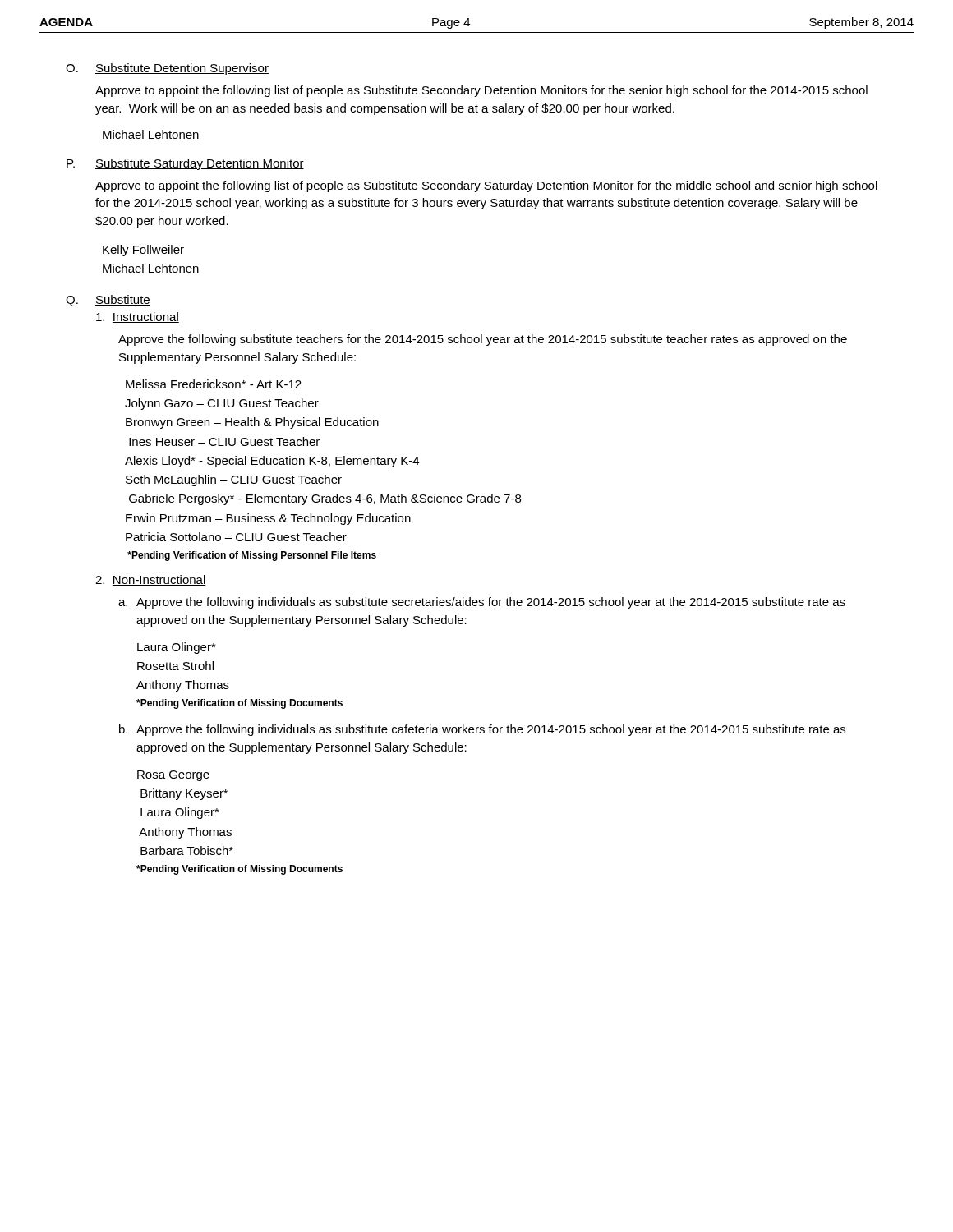The width and height of the screenshot is (953, 1232).
Task: Click where it says "Patricia Sottolano – CLIU Guest Teacher"
Action: [236, 537]
